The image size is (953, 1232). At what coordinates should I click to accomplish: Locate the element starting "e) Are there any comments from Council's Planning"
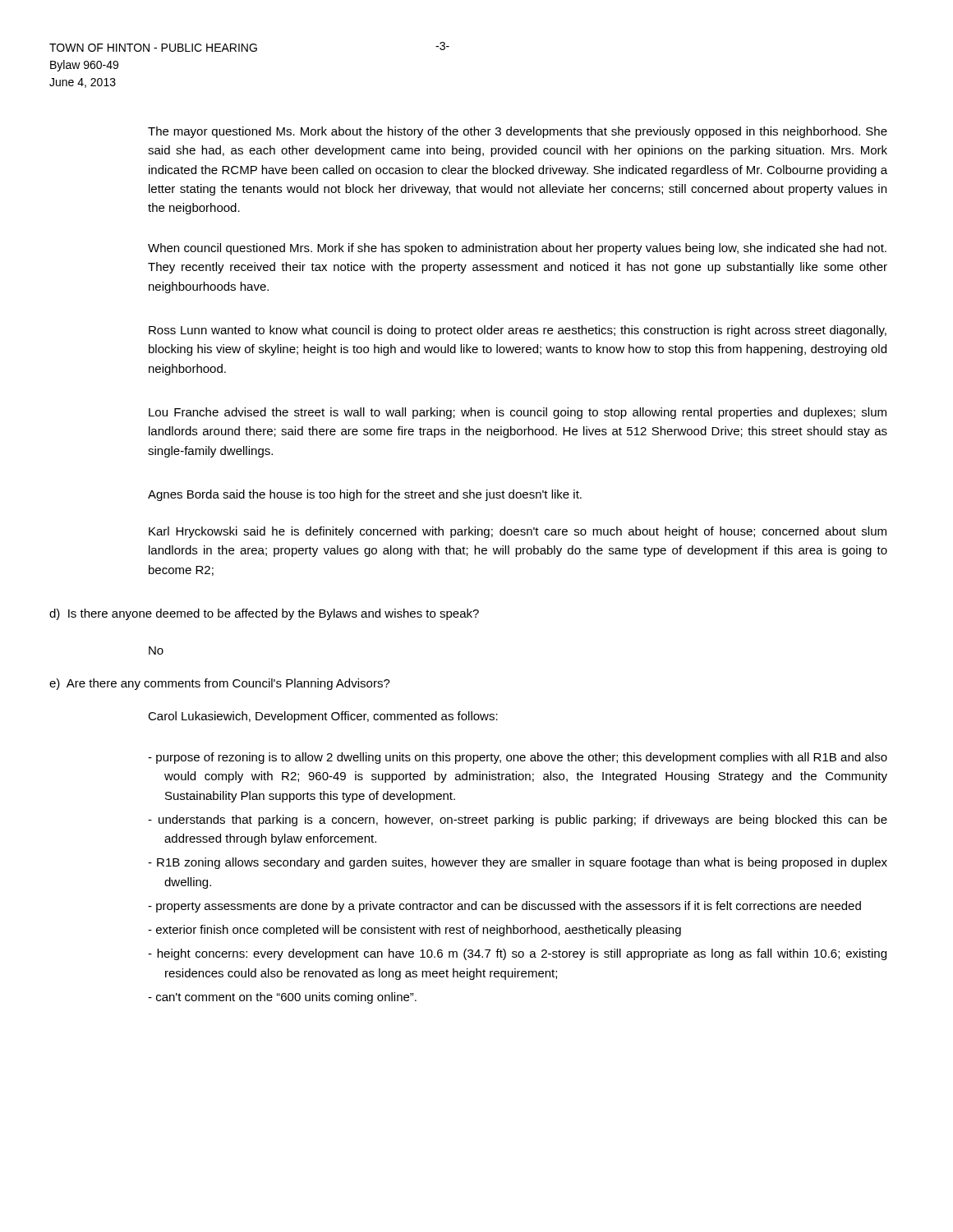pyautogui.click(x=220, y=683)
